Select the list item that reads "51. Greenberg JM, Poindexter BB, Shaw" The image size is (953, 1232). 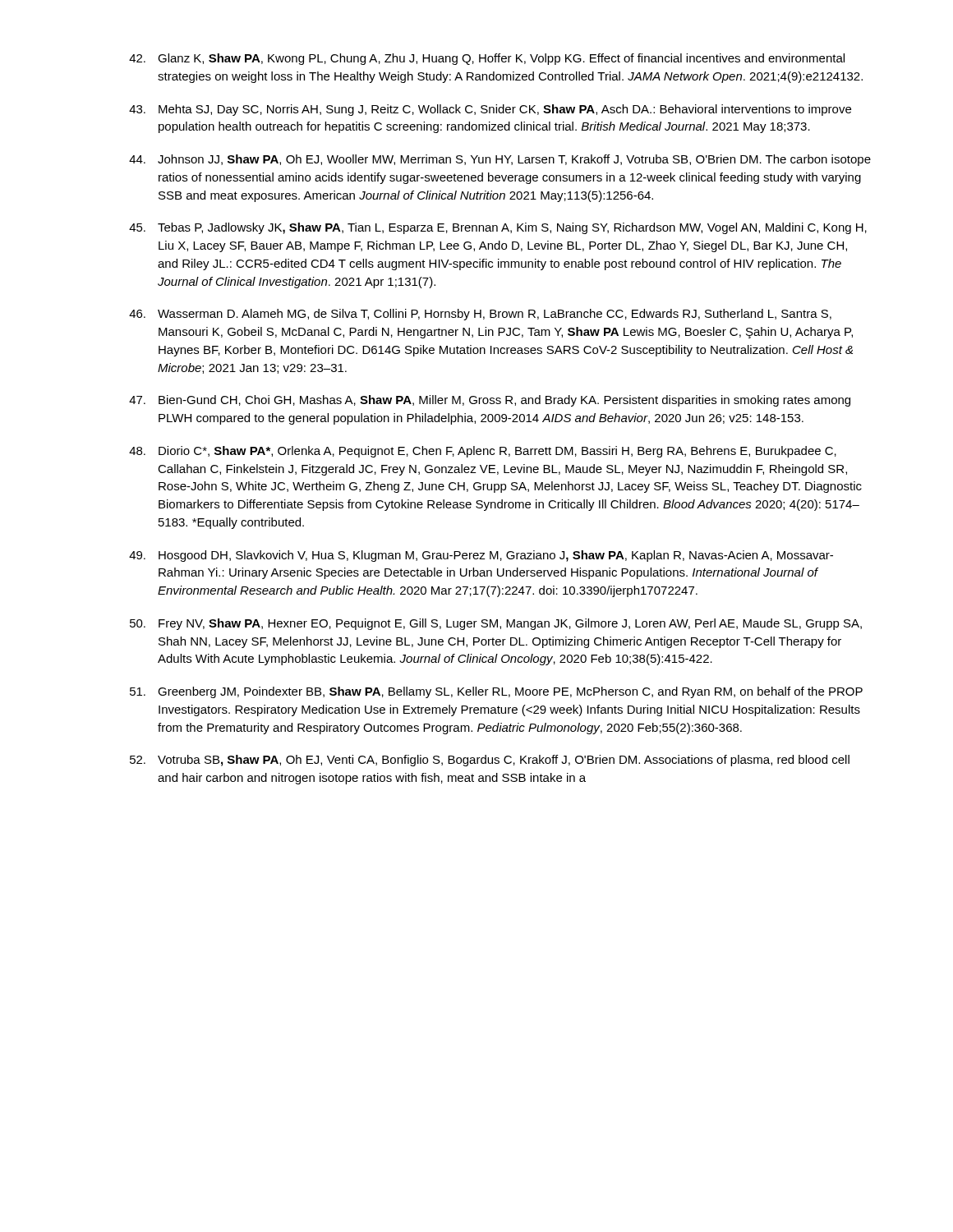pyautogui.click(x=489, y=709)
